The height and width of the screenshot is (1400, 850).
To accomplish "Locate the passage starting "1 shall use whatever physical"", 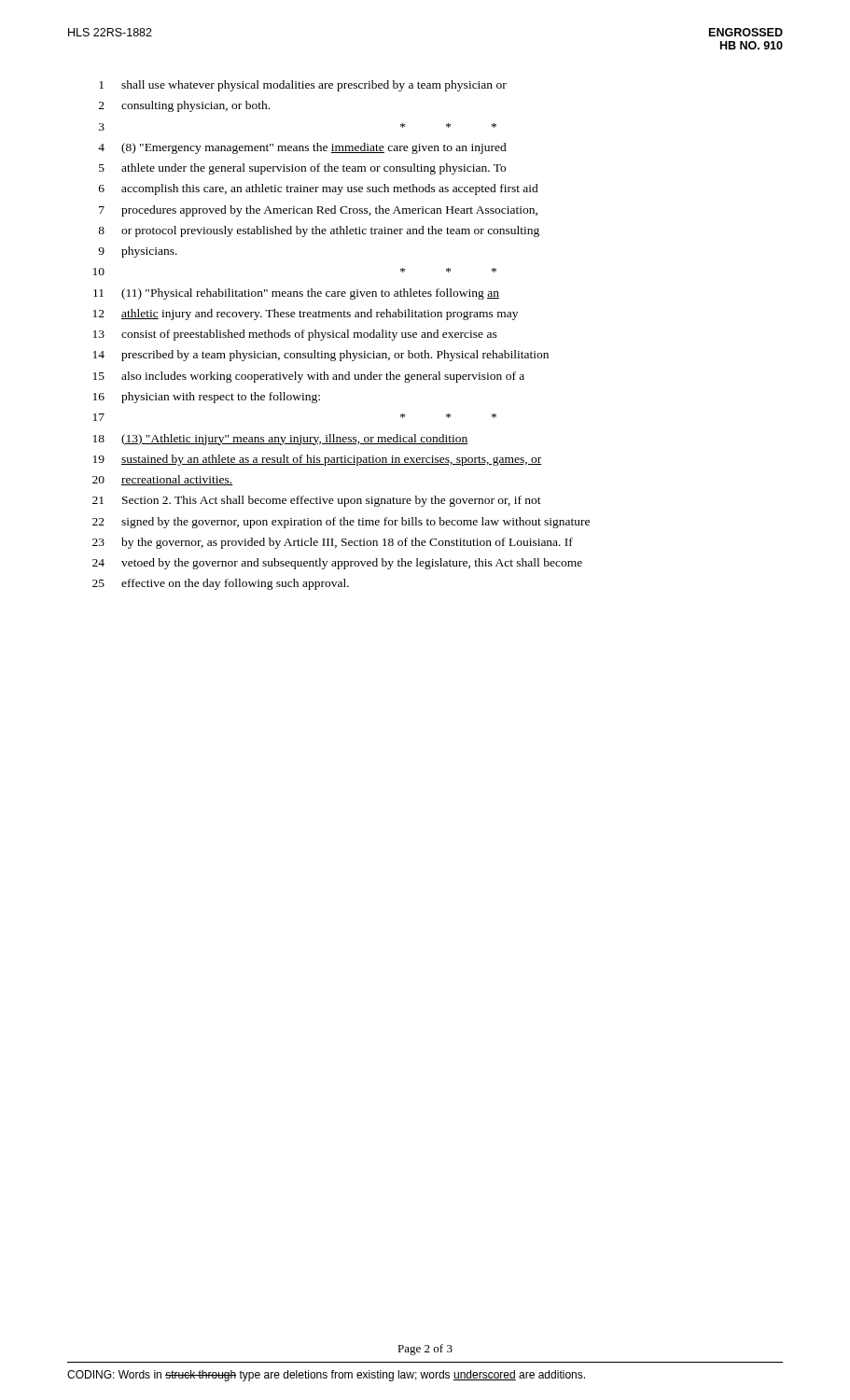I will pos(425,85).
